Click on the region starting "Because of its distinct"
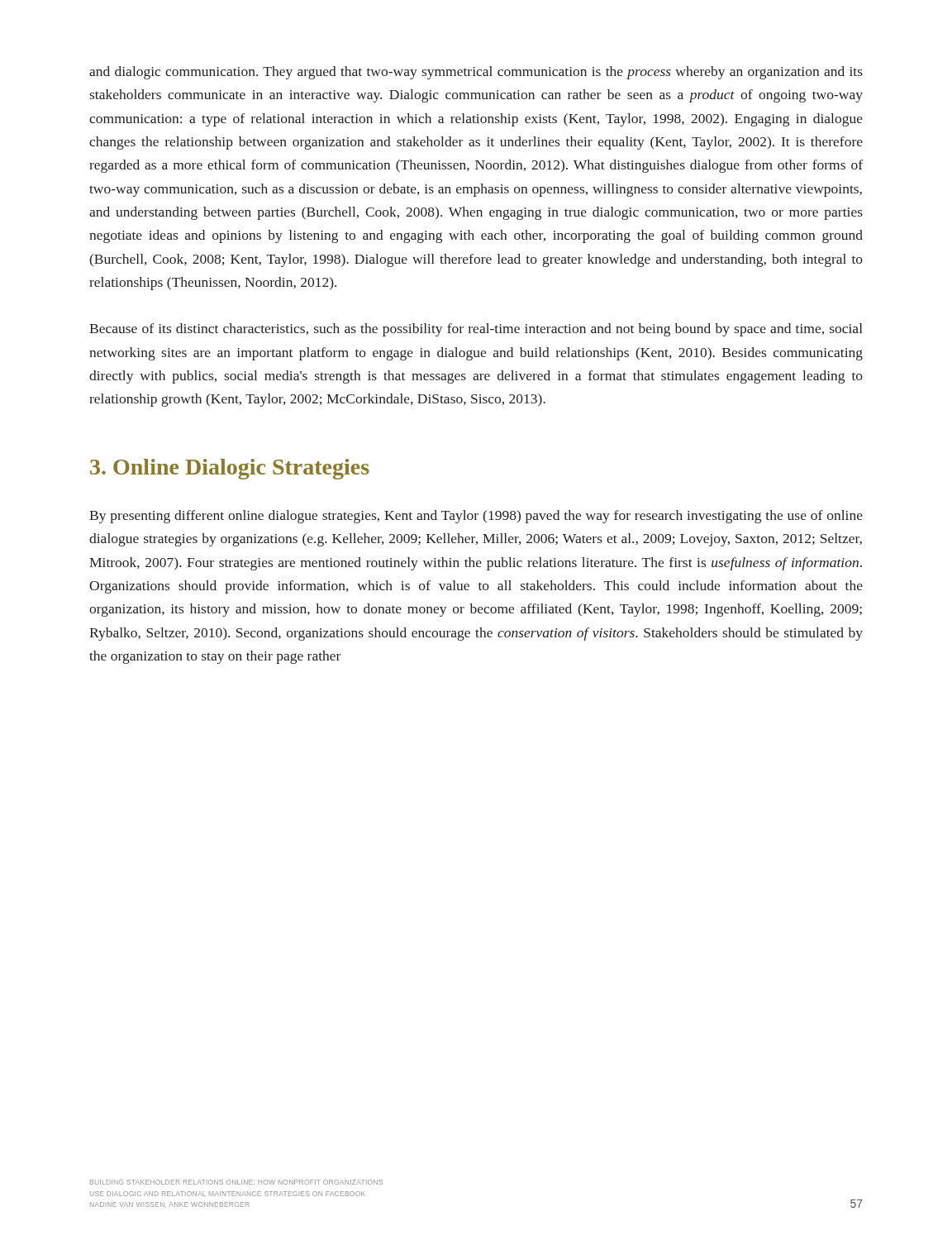This screenshot has height=1240, width=952. (476, 364)
